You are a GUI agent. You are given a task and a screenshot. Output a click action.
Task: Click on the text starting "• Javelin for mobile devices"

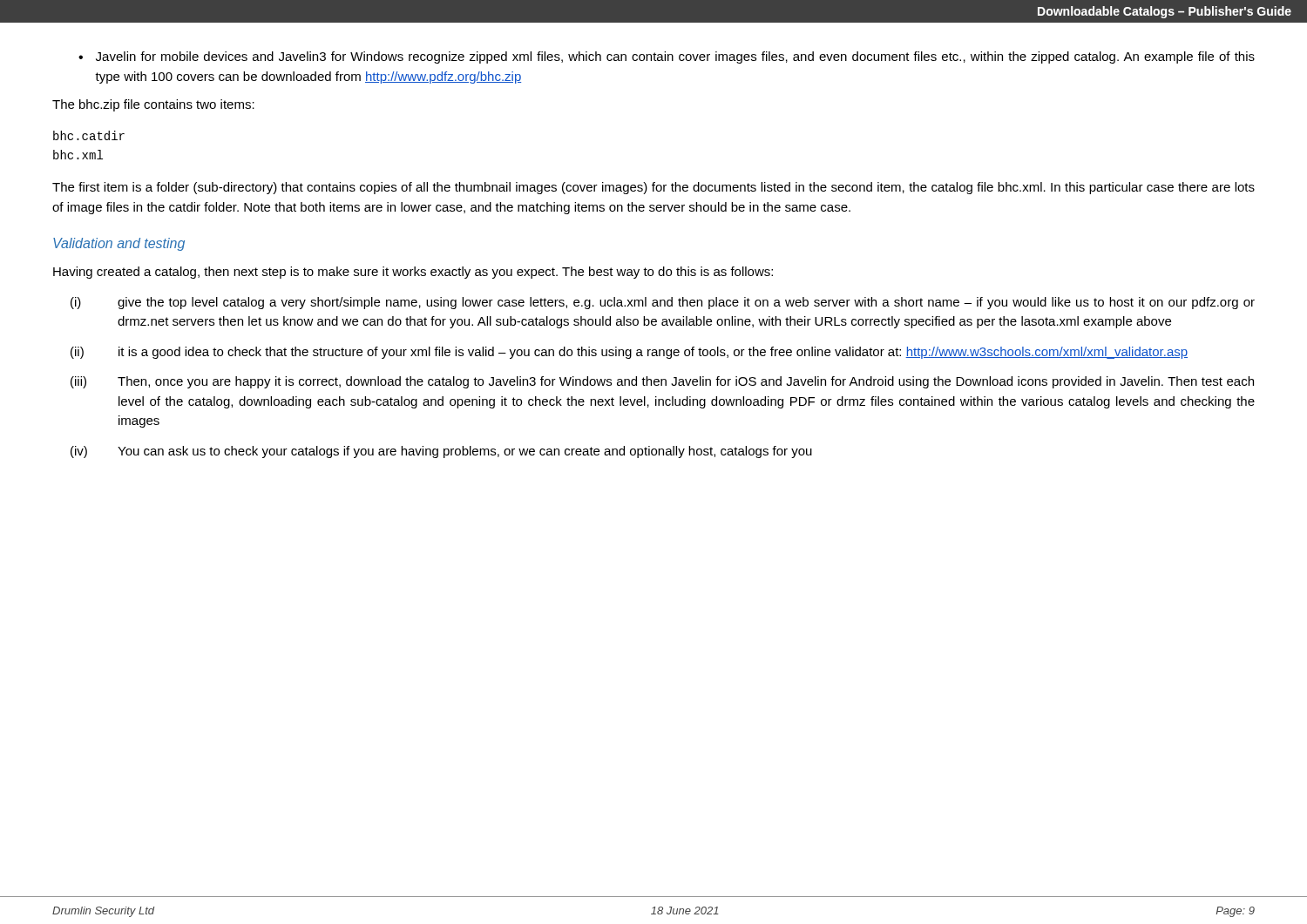point(667,67)
